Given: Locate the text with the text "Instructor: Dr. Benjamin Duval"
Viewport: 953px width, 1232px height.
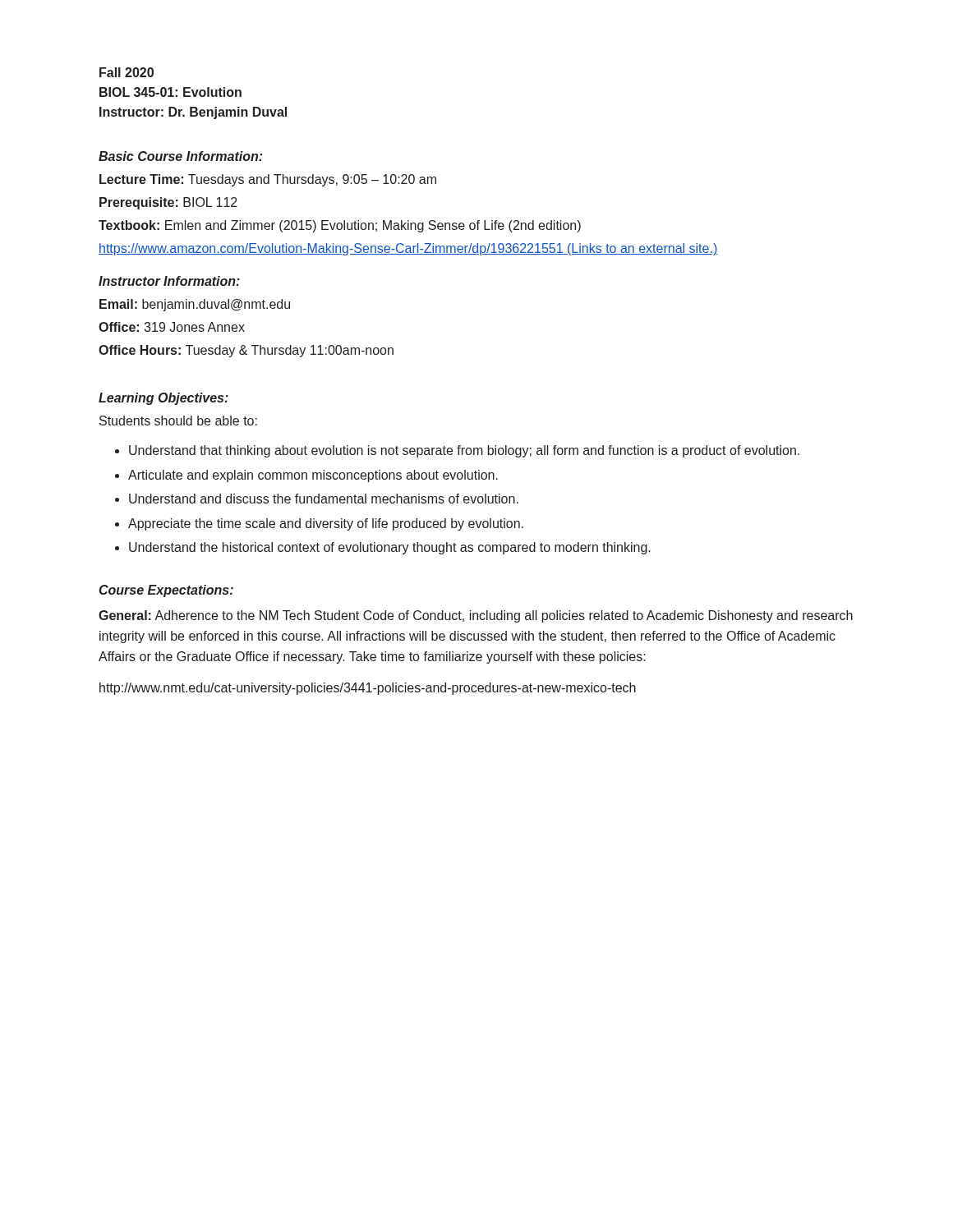Looking at the screenshot, I should pos(193,112).
